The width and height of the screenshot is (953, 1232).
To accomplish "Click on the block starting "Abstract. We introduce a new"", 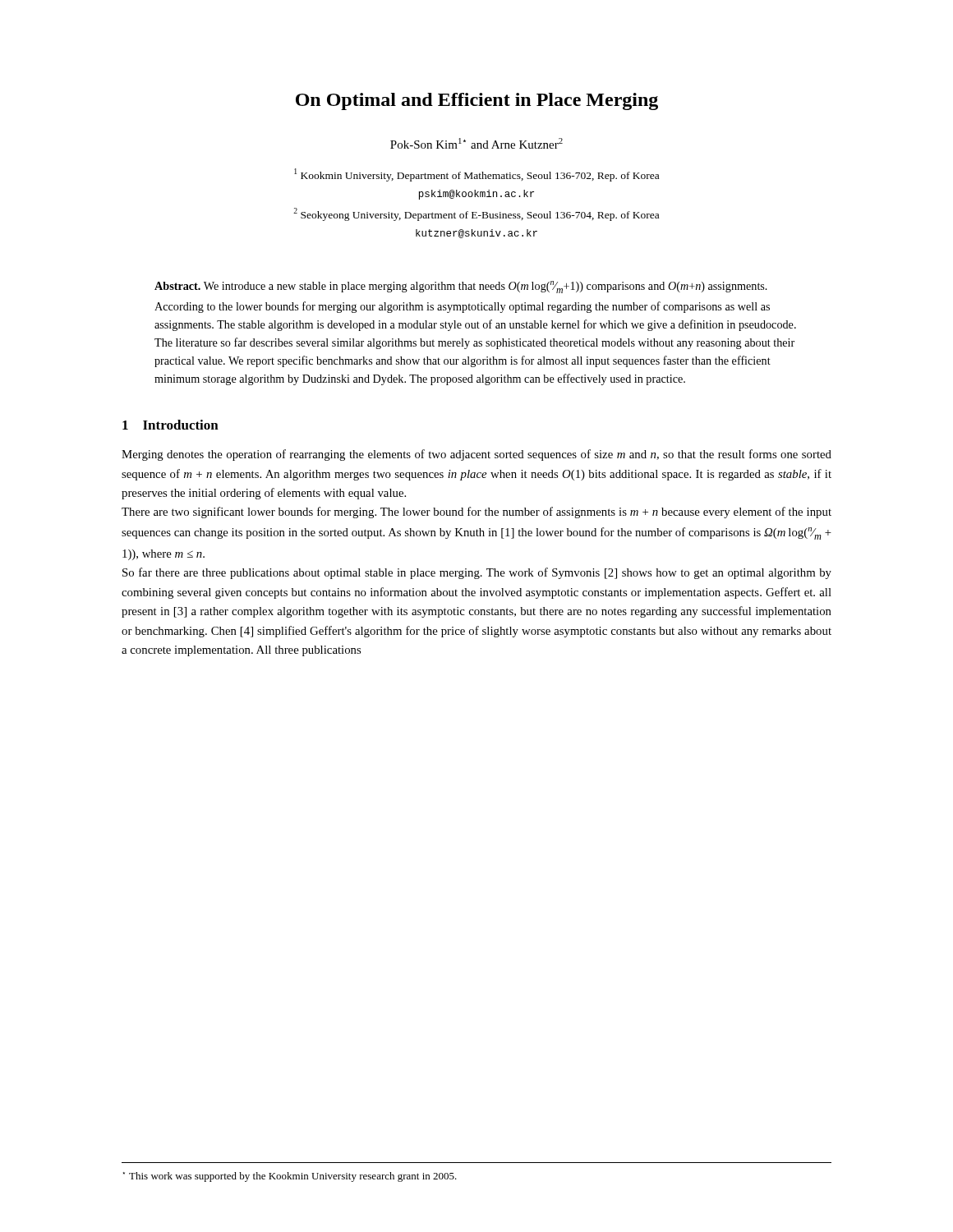I will (x=475, y=332).
